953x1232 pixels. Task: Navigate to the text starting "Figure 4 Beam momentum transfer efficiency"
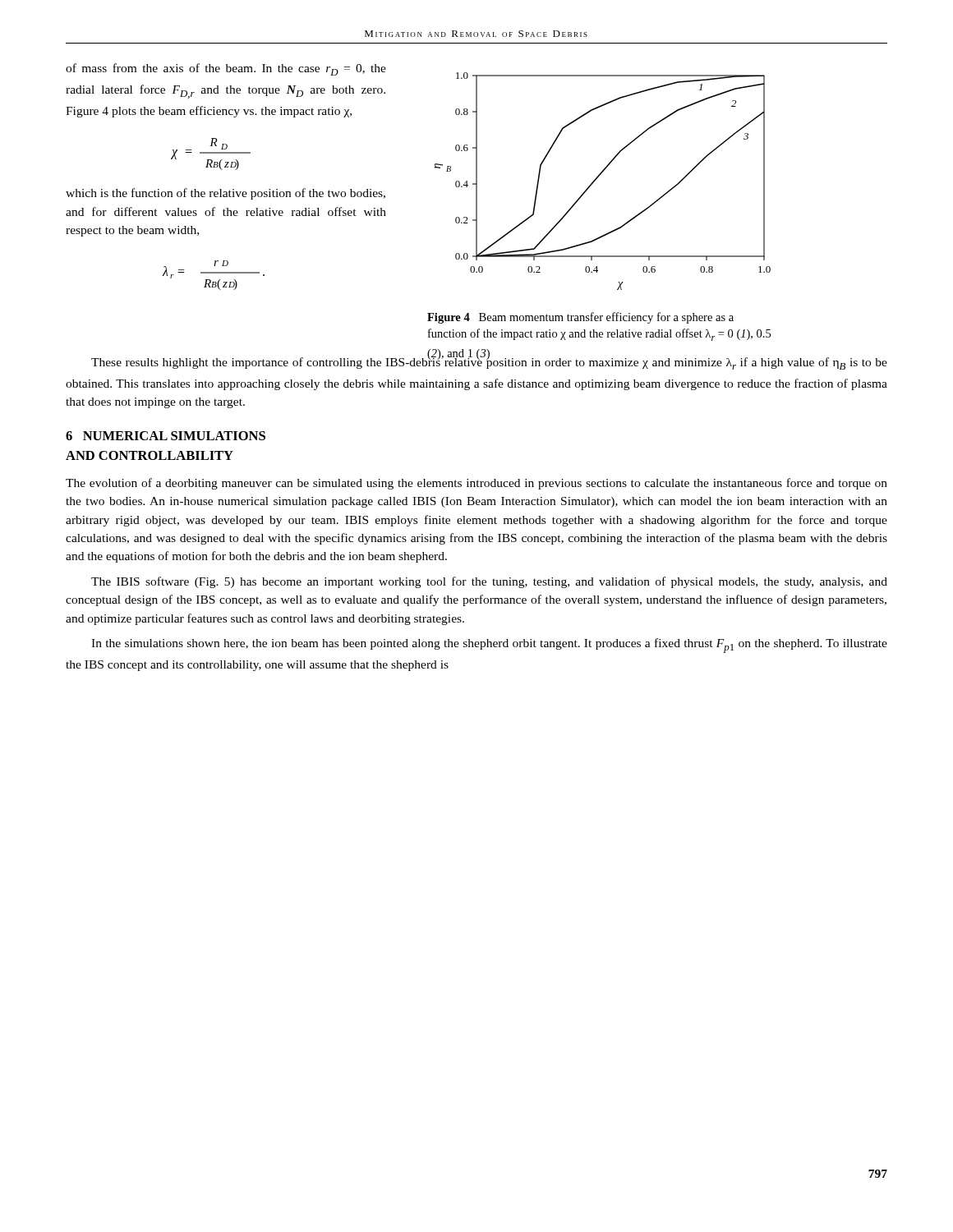(599, 335)
